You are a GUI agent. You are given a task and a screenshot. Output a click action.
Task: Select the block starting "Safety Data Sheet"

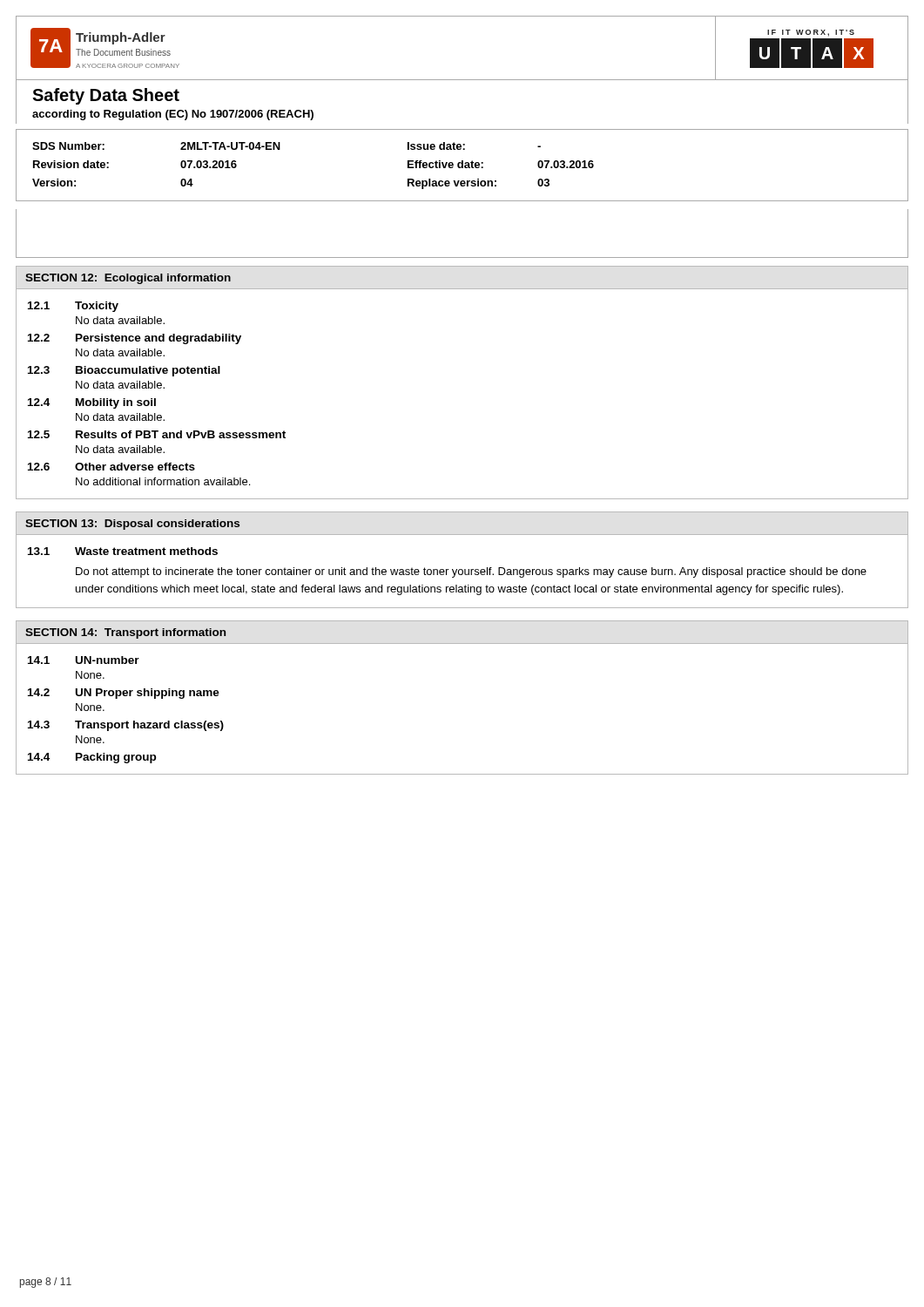tap(106, 95)
